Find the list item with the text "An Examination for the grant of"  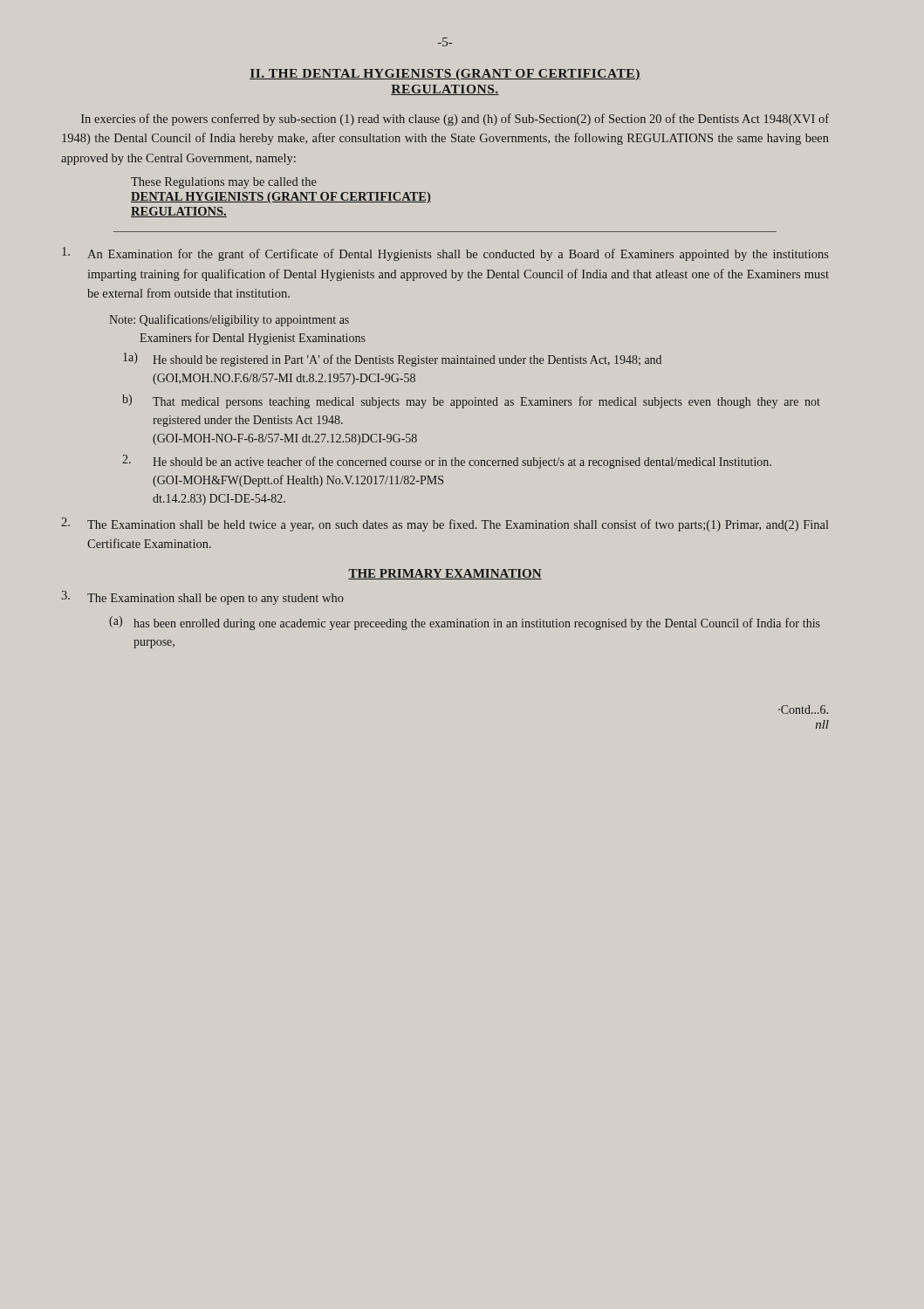click(445, 274)
